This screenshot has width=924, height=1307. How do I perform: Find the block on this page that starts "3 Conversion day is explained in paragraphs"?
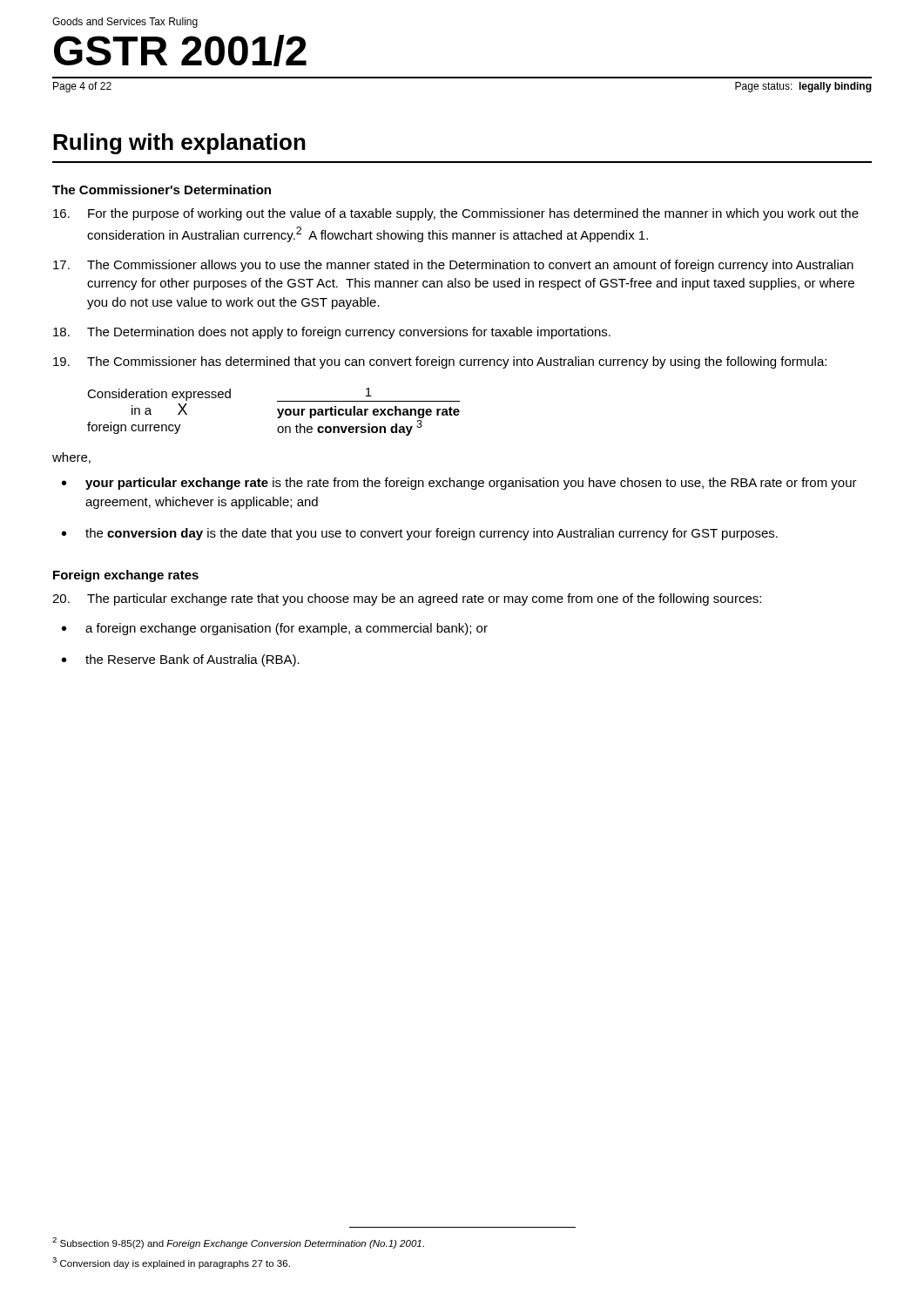point(172,1262)
